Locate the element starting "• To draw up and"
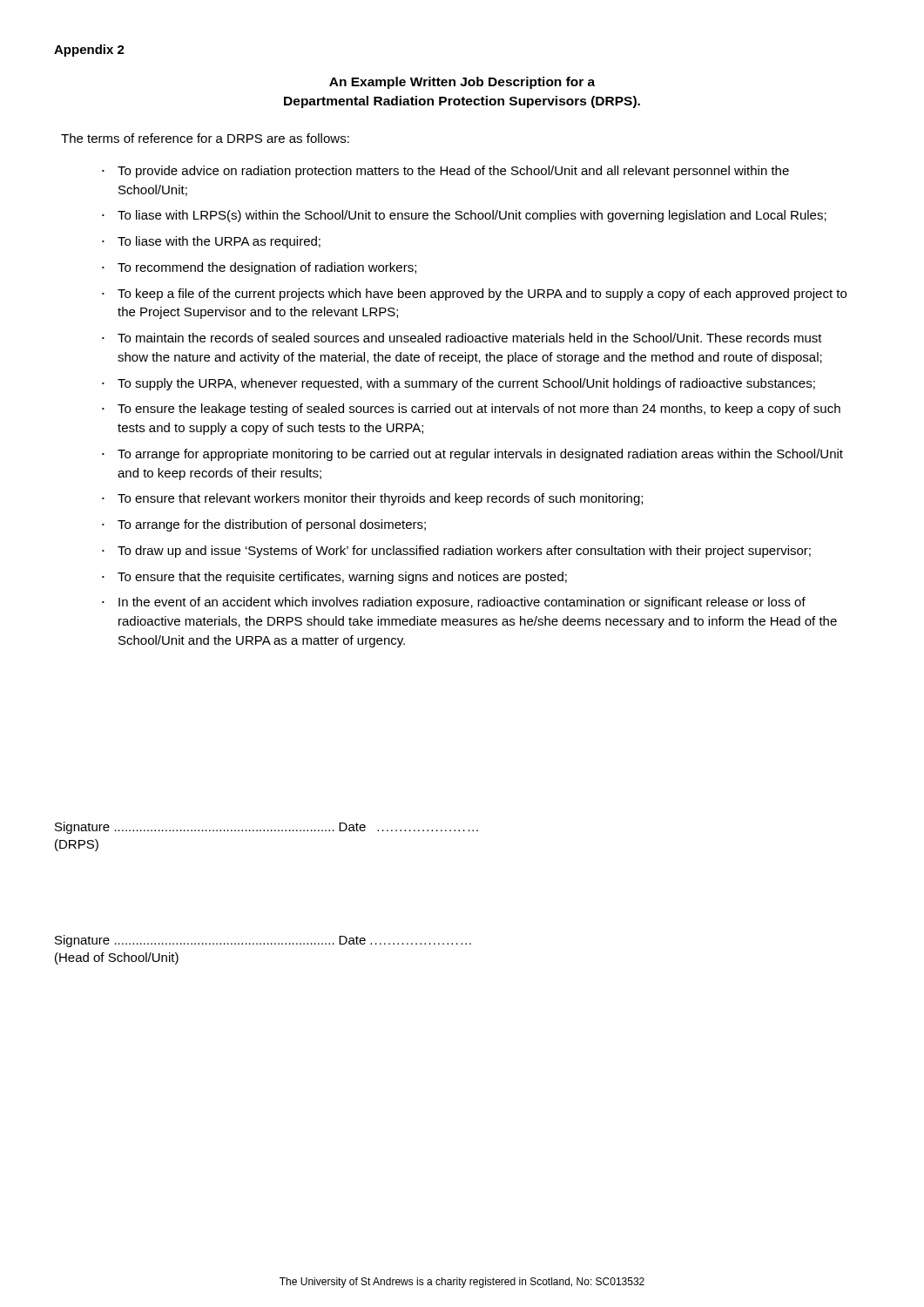This screenshot has width=924, height=1307. [477, 551]
